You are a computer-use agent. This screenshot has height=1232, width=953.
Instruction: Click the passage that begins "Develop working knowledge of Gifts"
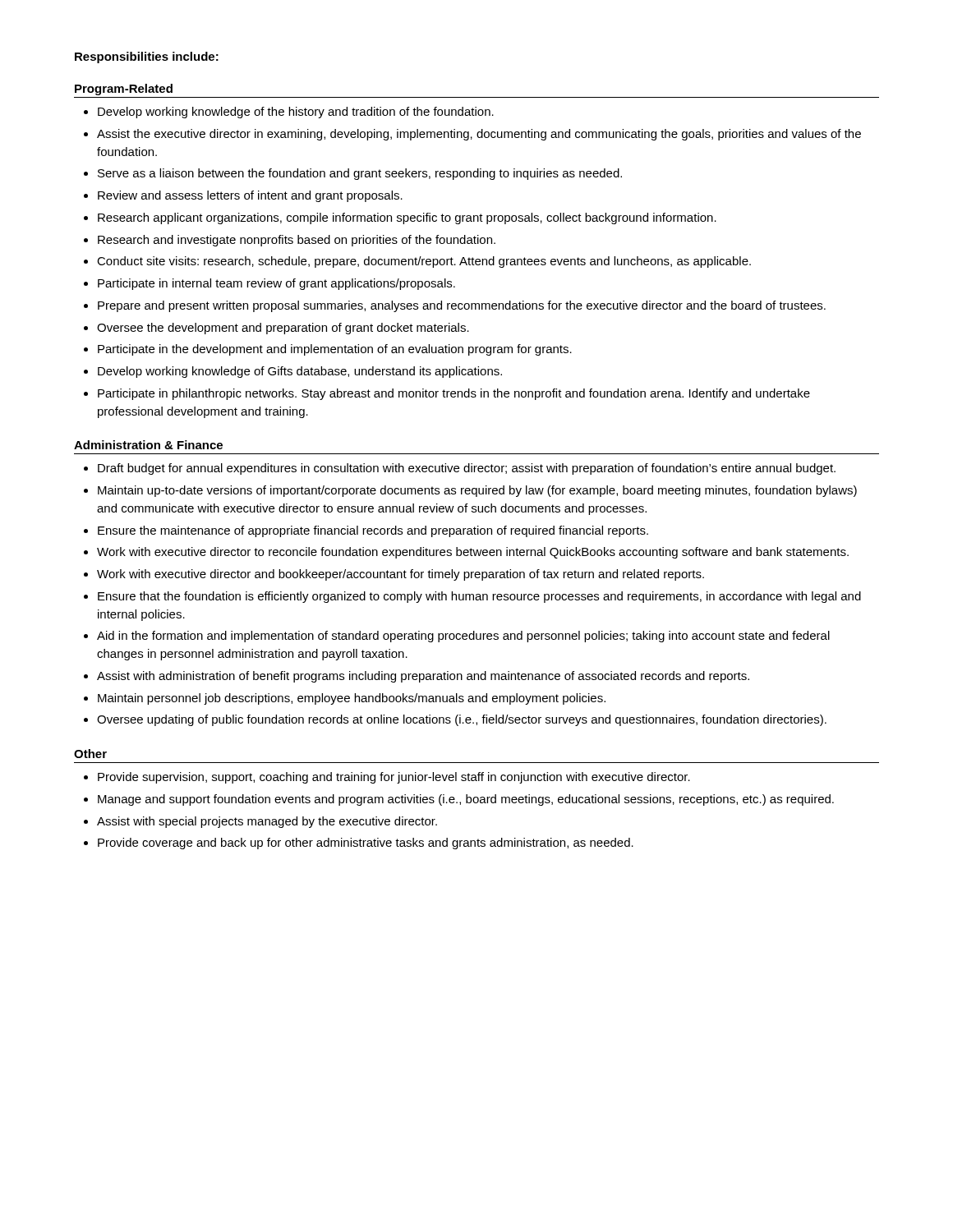[300, 371]
